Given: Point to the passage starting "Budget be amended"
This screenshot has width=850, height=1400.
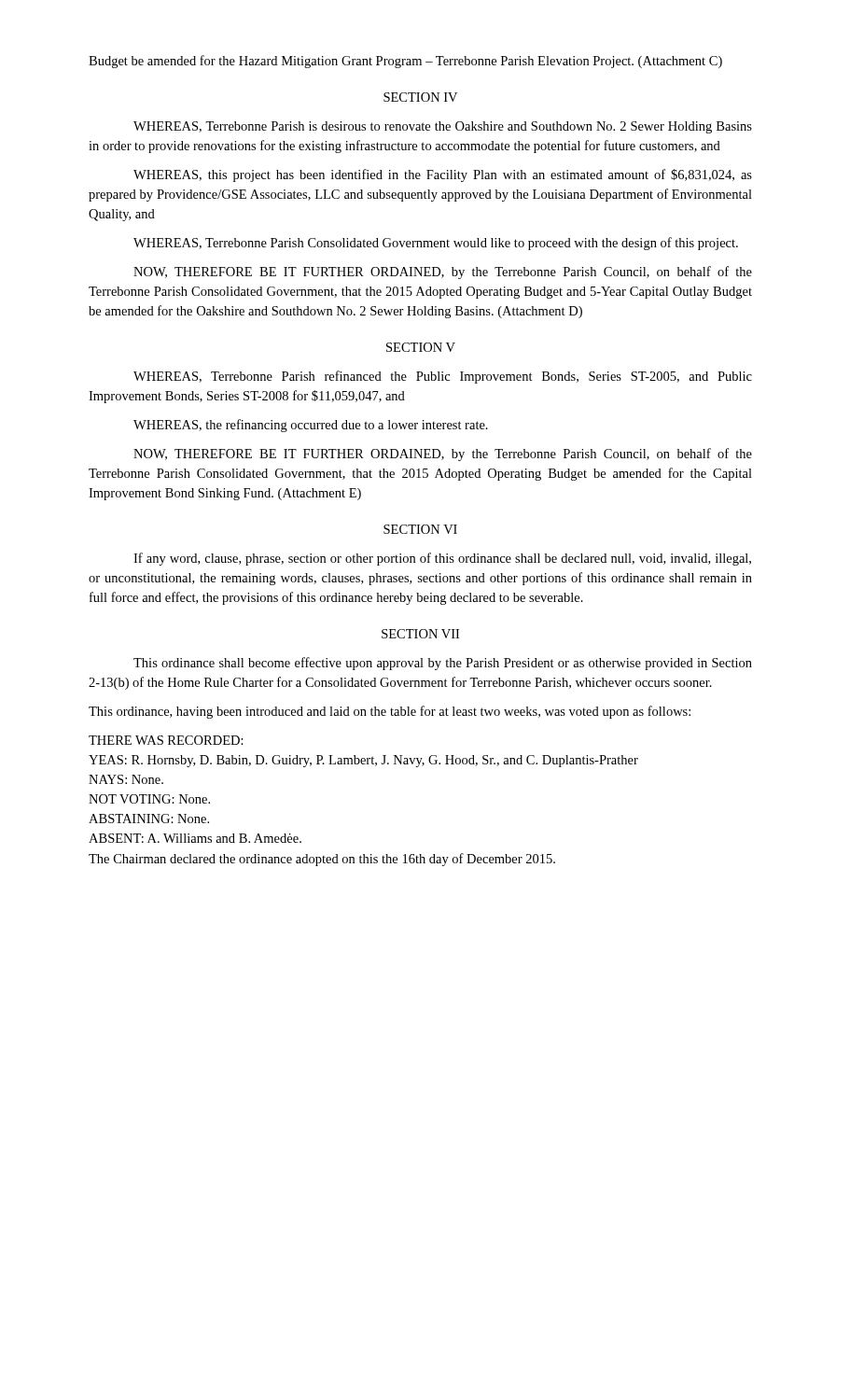Looking at the screenshot, I should pos(420,61).
